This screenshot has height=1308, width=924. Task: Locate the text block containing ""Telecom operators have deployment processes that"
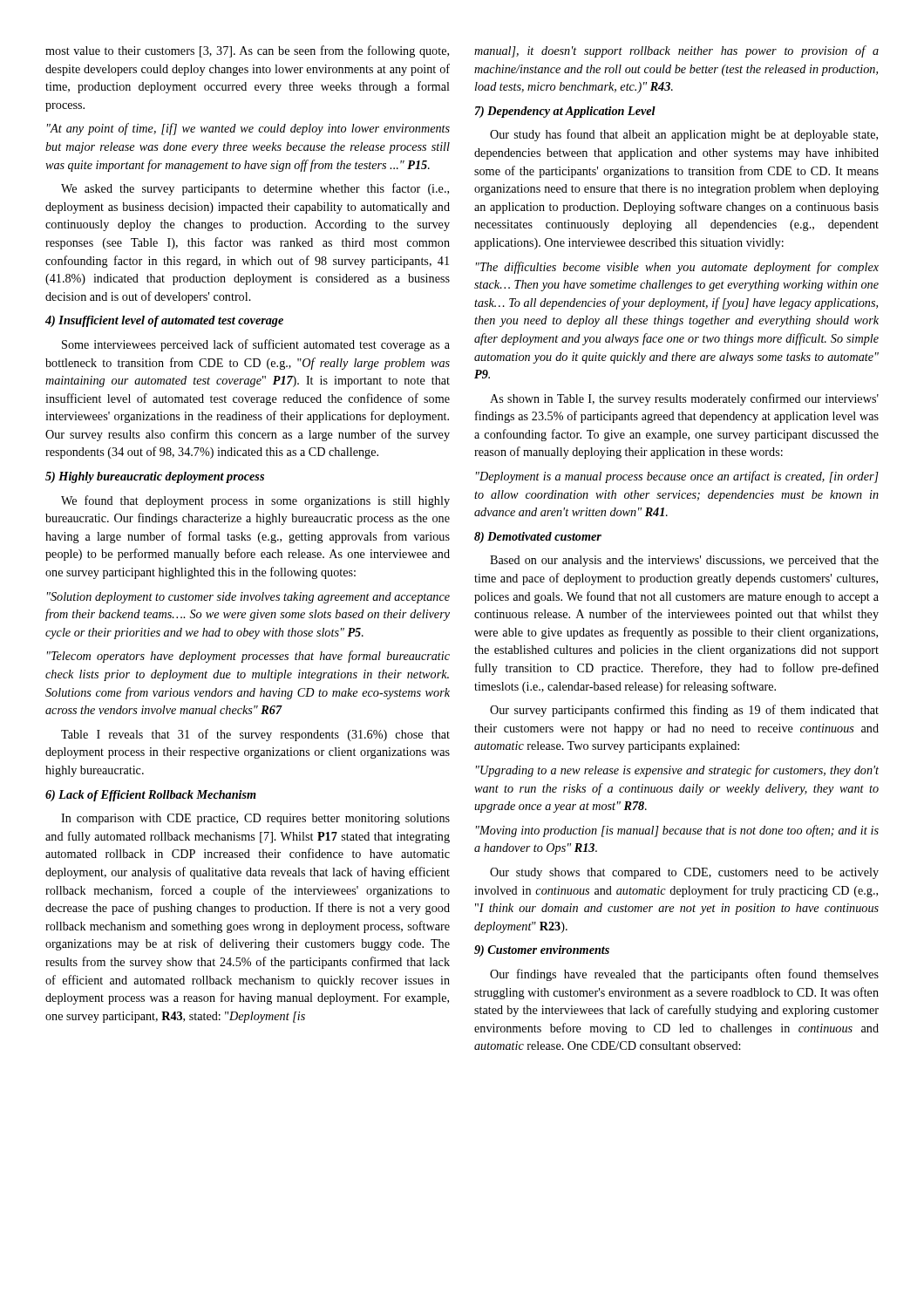pyautogui.click(x=248, y=683)
